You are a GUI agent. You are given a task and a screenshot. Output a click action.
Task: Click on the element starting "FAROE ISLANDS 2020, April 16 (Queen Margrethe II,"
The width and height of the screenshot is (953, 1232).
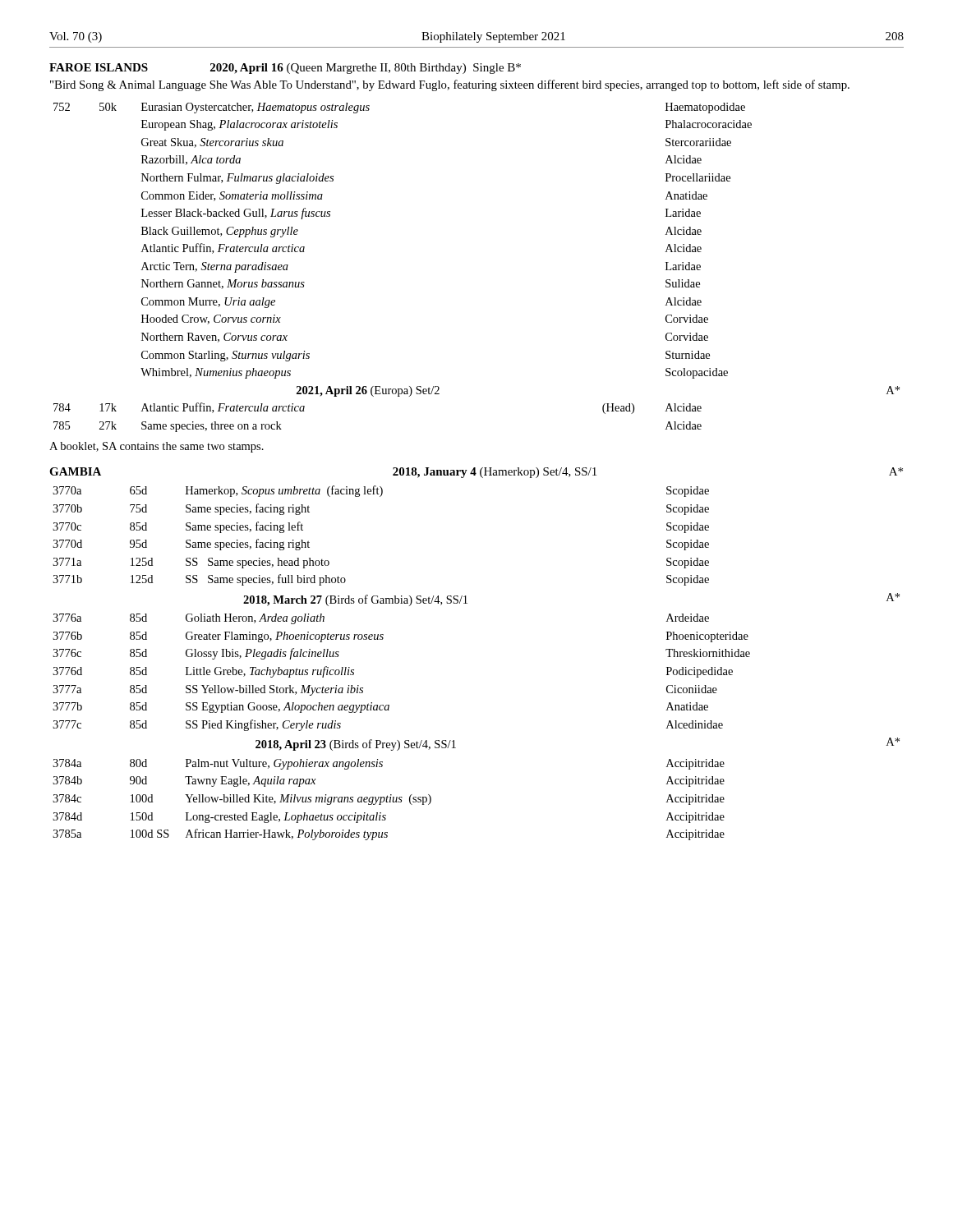[x=285, y=67]
